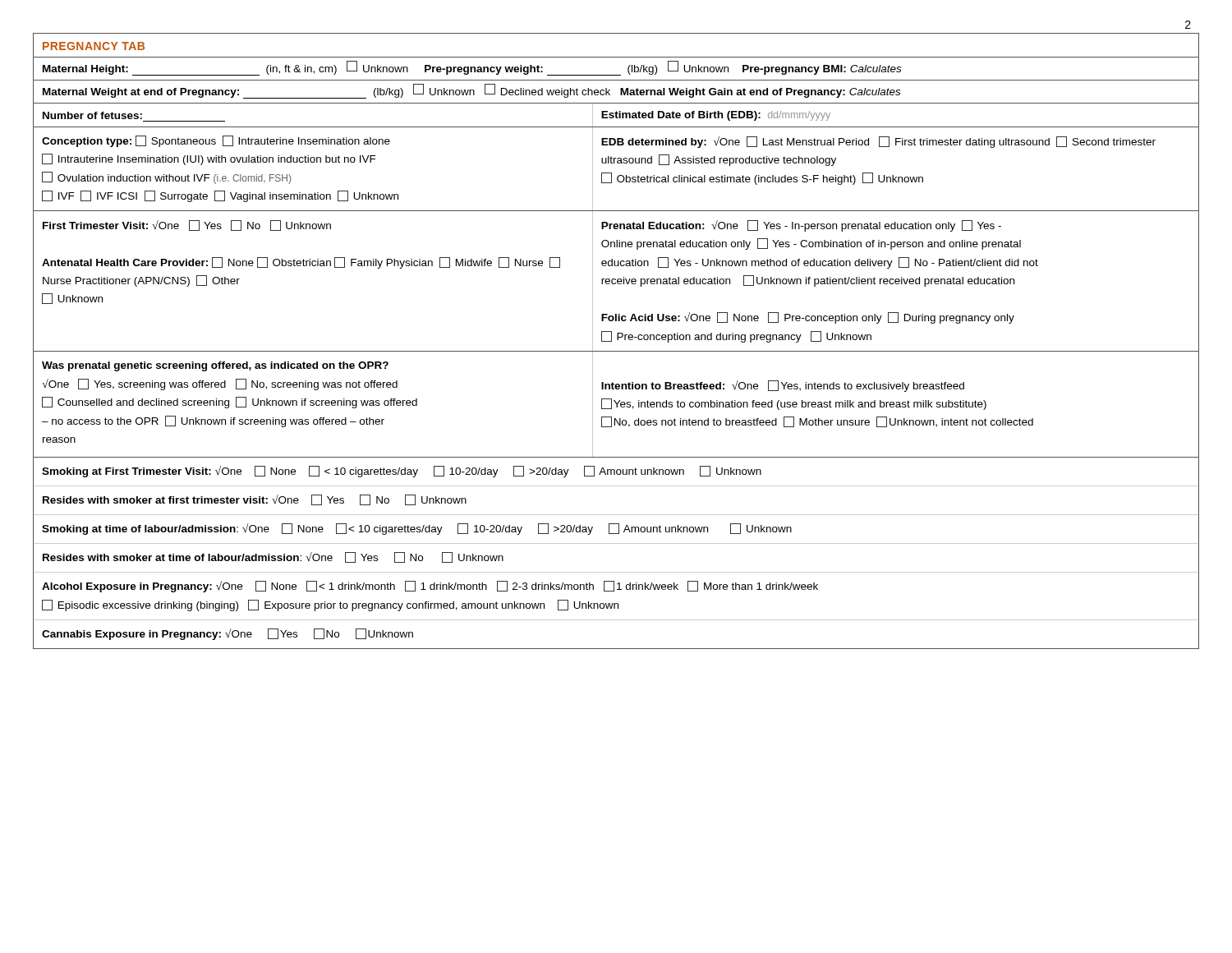Find the block starting "Conception type: Spontaneous Intrauterine Insemination alone Intrauterine"
The image size is (1232, 953).
pos(616,169)
